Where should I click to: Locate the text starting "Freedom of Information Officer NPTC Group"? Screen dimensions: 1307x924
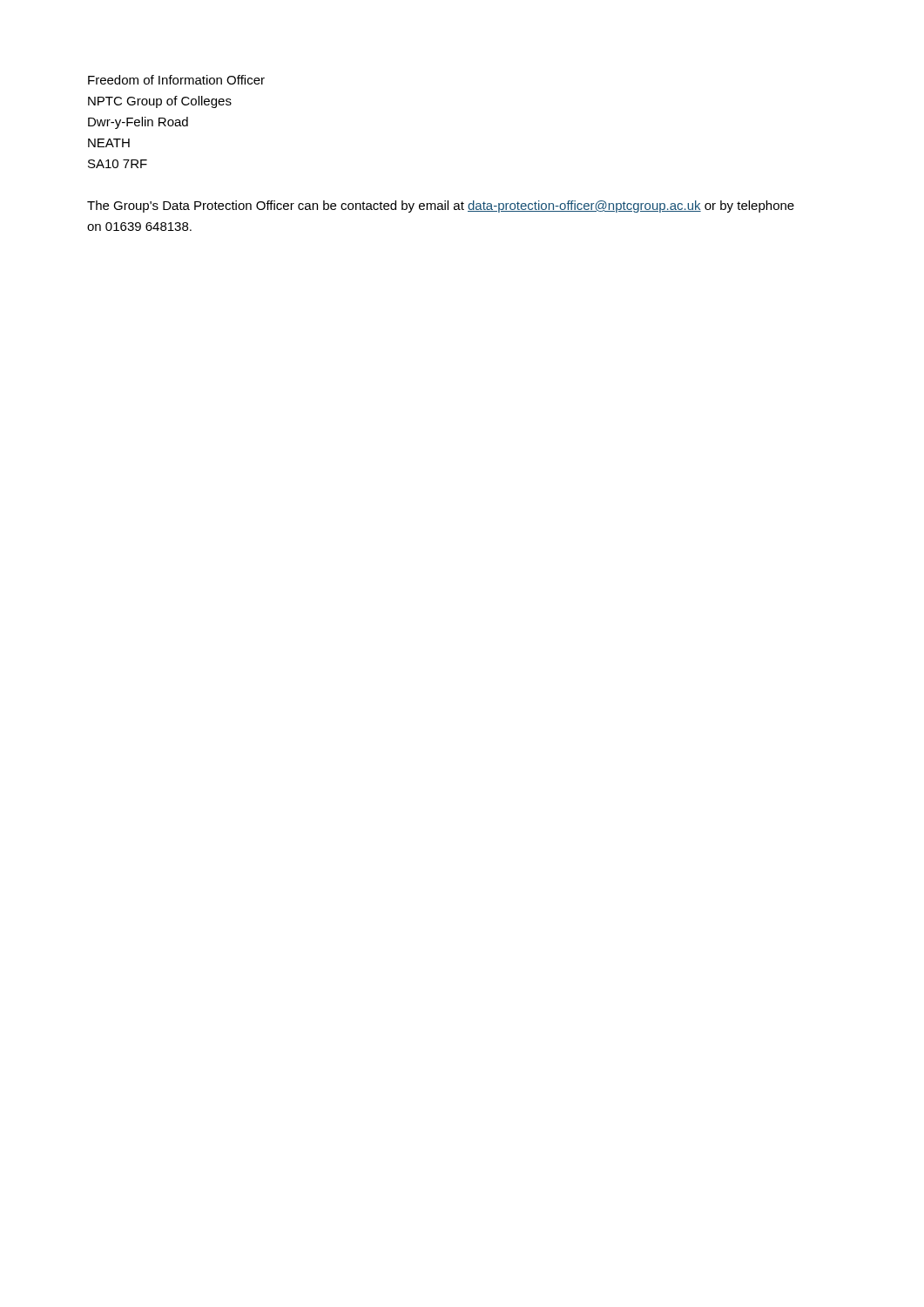coord(176,122)
